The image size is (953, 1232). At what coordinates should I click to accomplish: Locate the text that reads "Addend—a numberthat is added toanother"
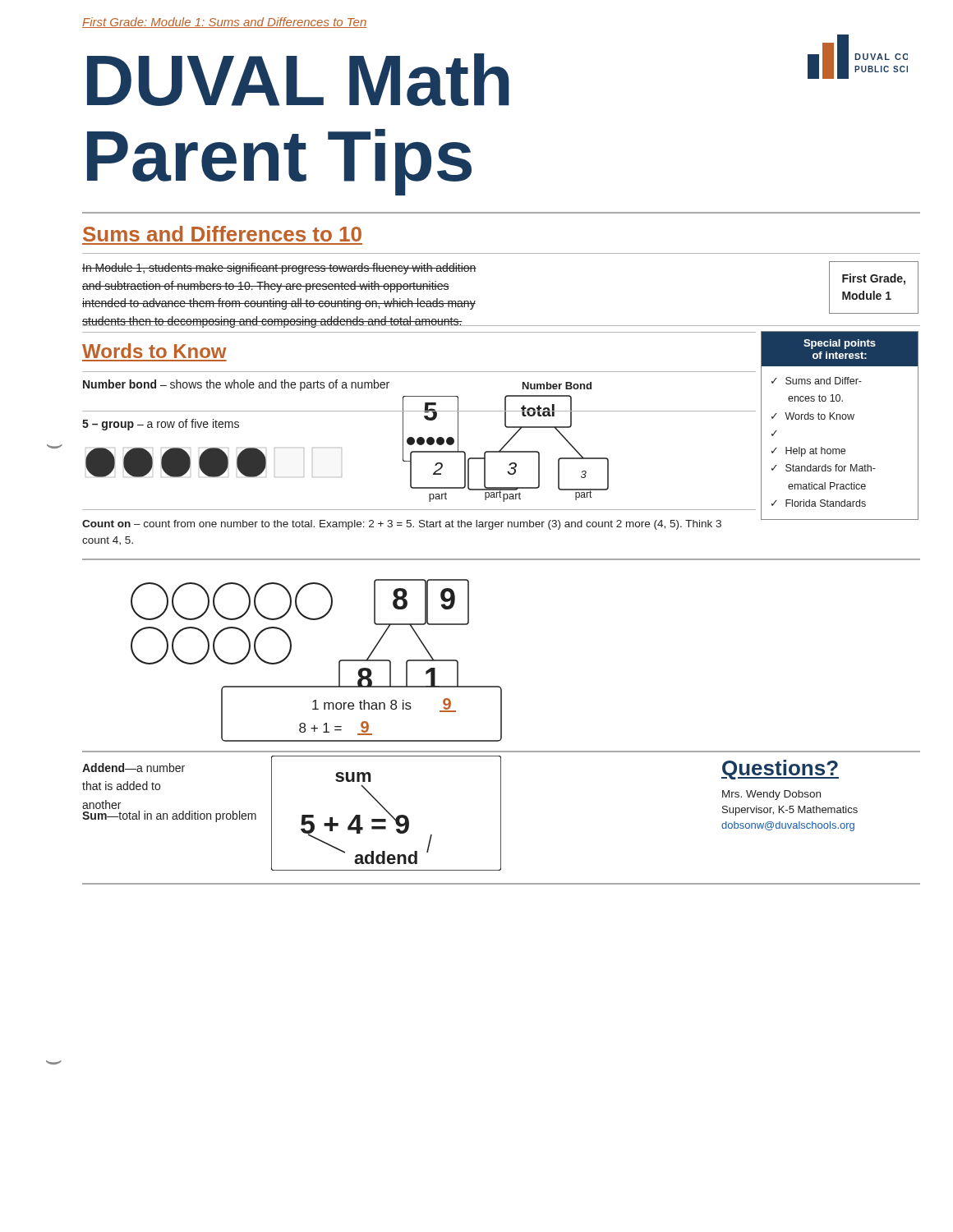[134, 786]
